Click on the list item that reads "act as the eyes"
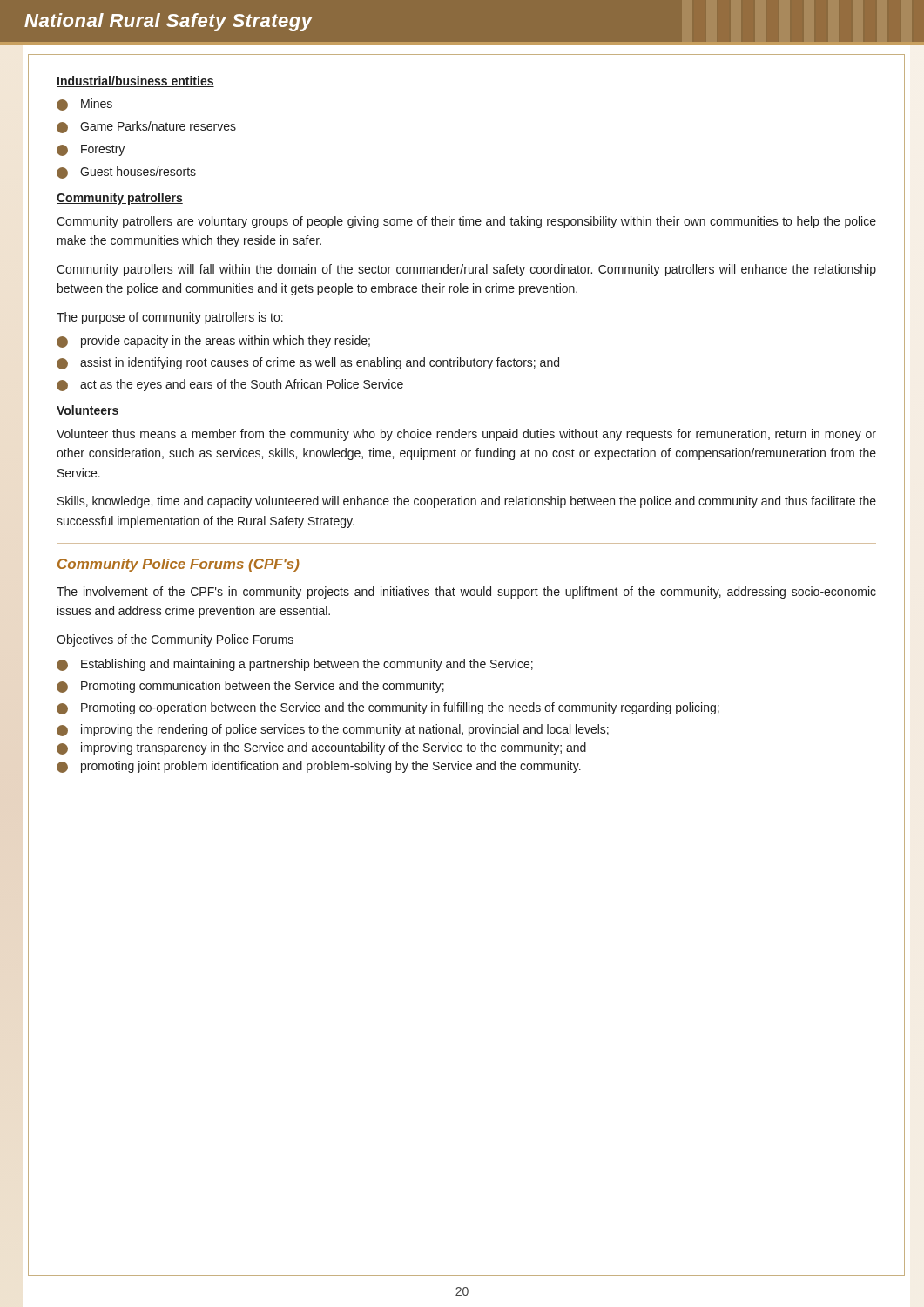 (x=230, y=384)
